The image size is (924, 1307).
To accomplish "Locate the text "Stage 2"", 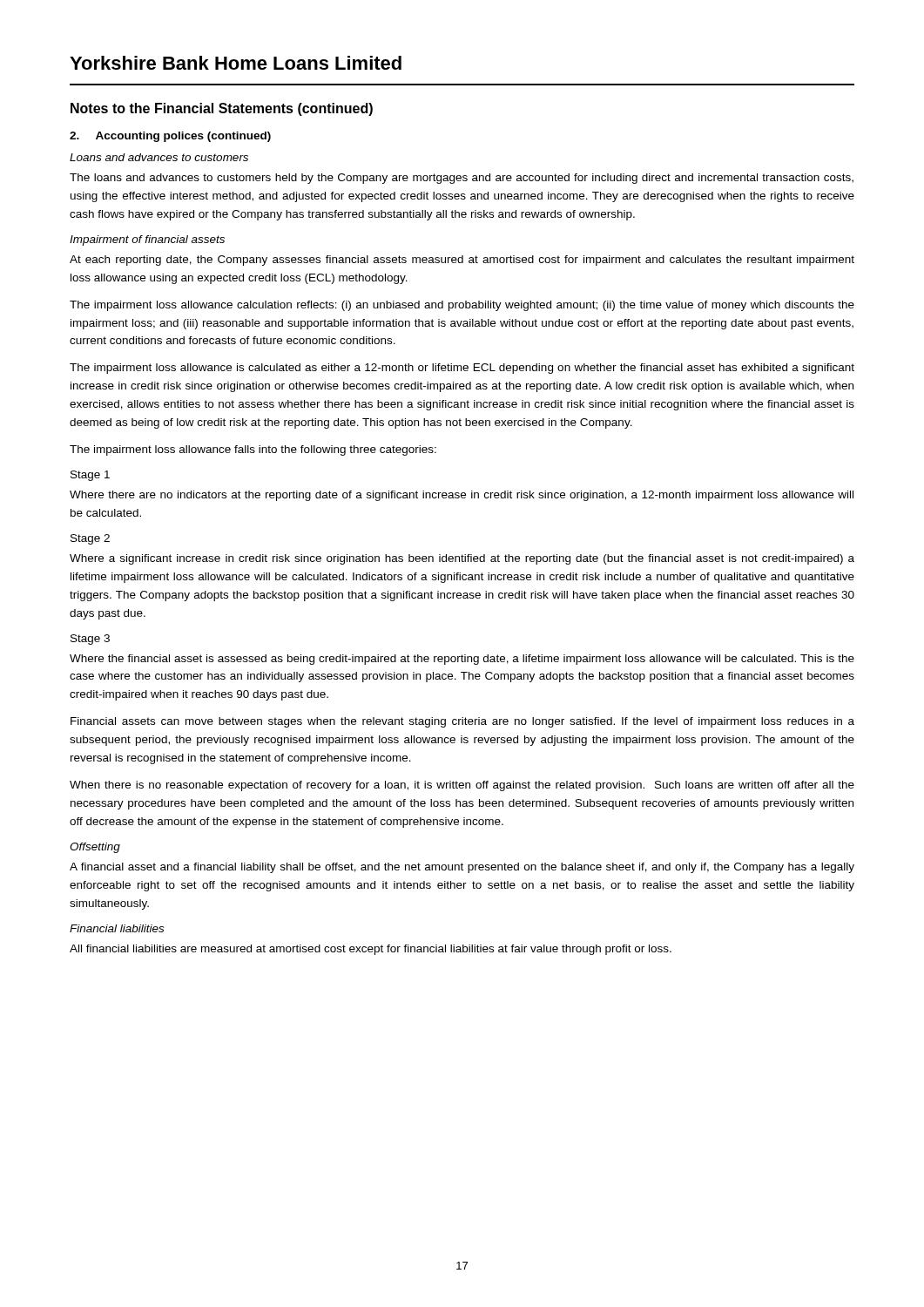I will (90, 538).
